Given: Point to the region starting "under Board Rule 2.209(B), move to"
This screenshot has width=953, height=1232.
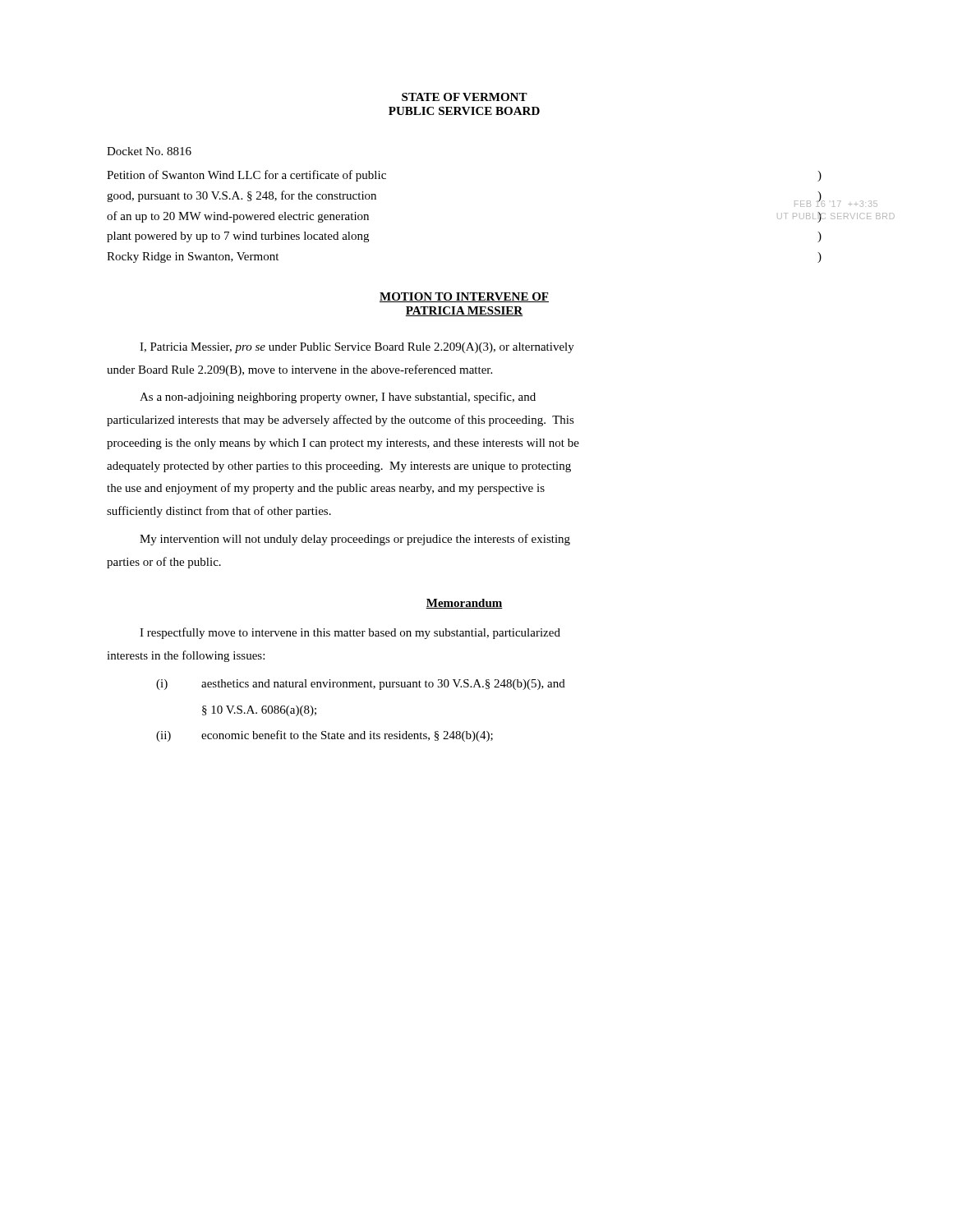Looking at the screenshot, I should click(300, 369).
